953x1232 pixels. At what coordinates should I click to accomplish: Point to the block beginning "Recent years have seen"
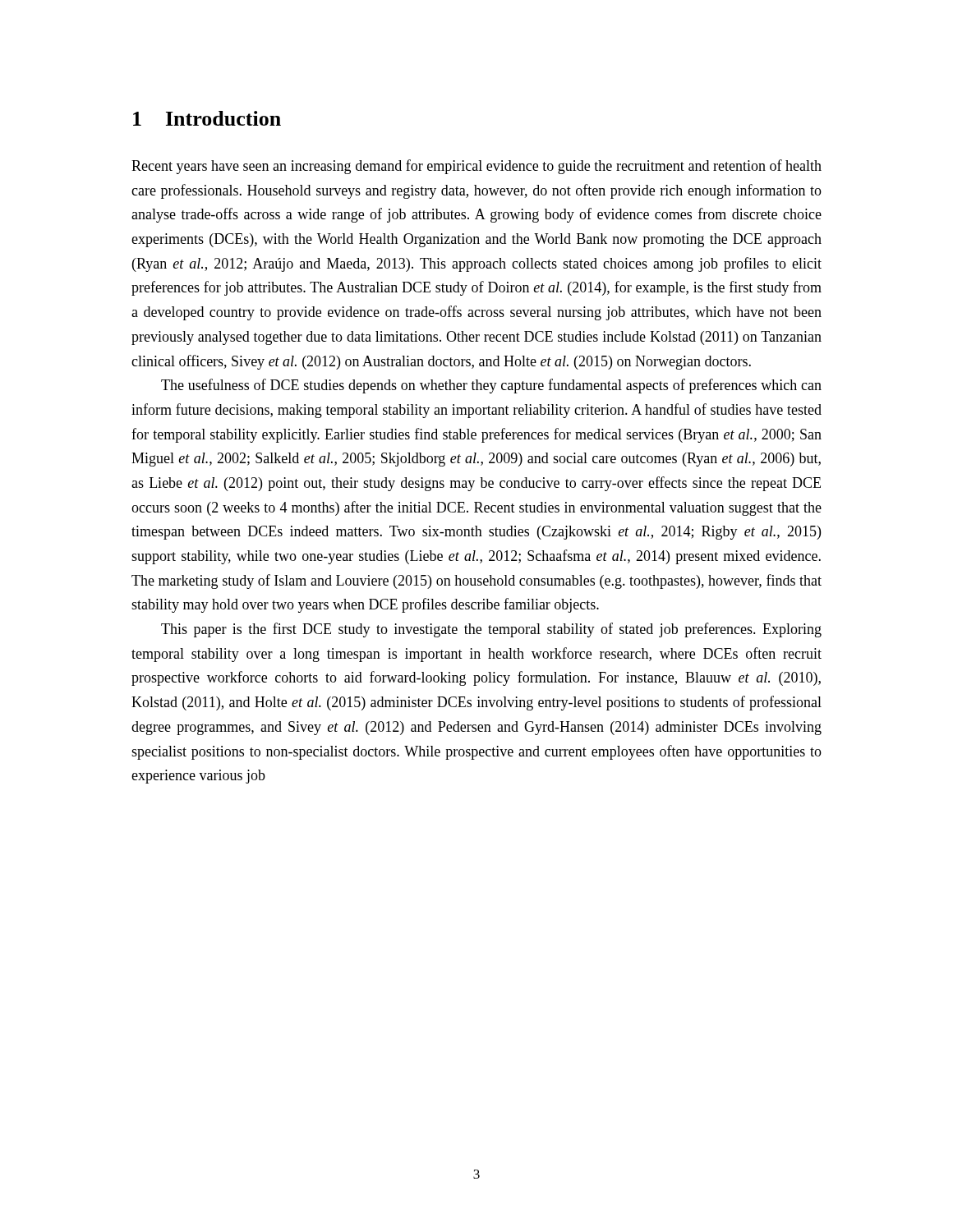point(476,264)
